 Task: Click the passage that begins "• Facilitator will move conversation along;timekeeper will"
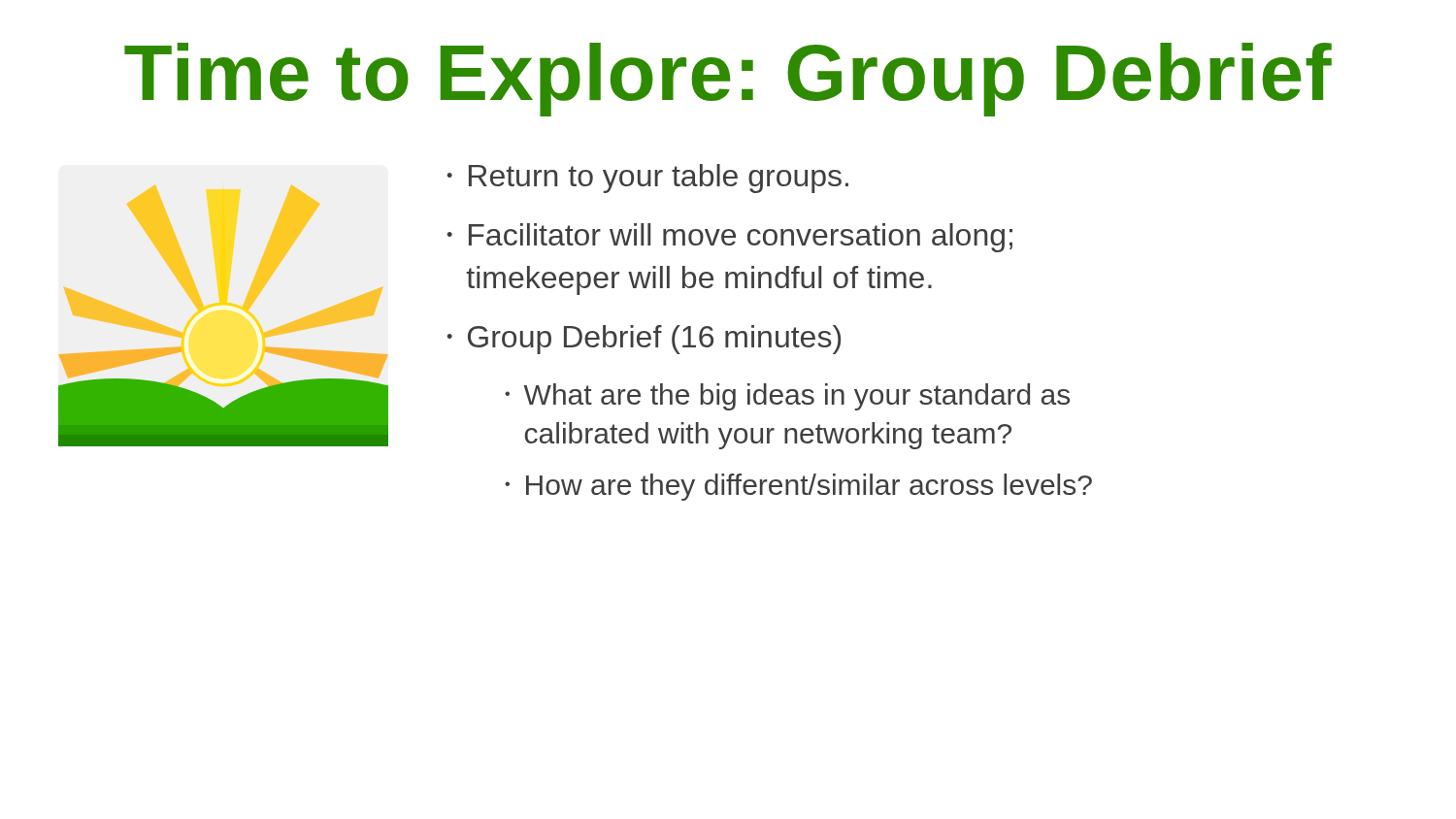tap(731, 257)
